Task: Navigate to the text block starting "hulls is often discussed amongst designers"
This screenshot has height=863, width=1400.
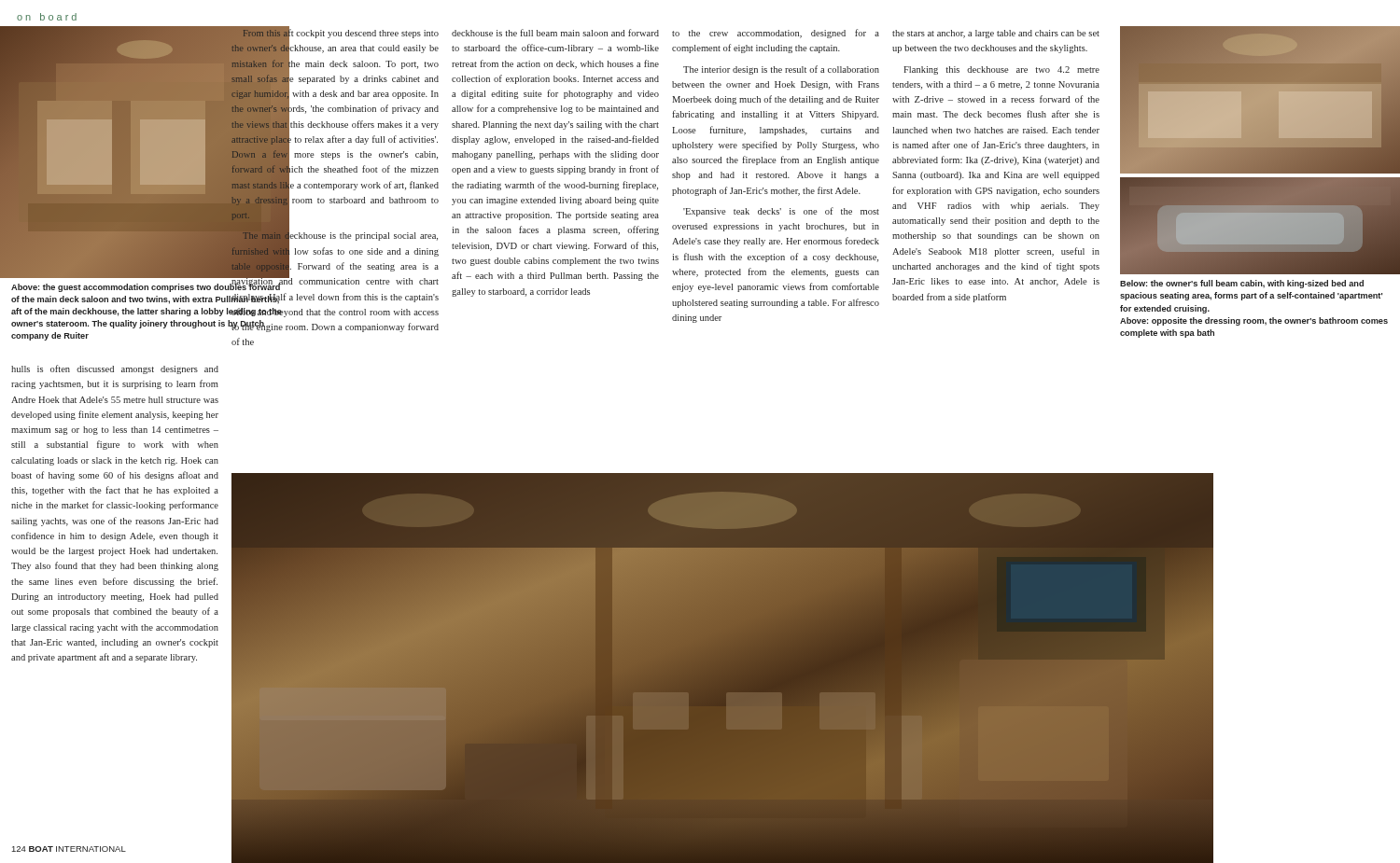Action: tap(115, 514)
